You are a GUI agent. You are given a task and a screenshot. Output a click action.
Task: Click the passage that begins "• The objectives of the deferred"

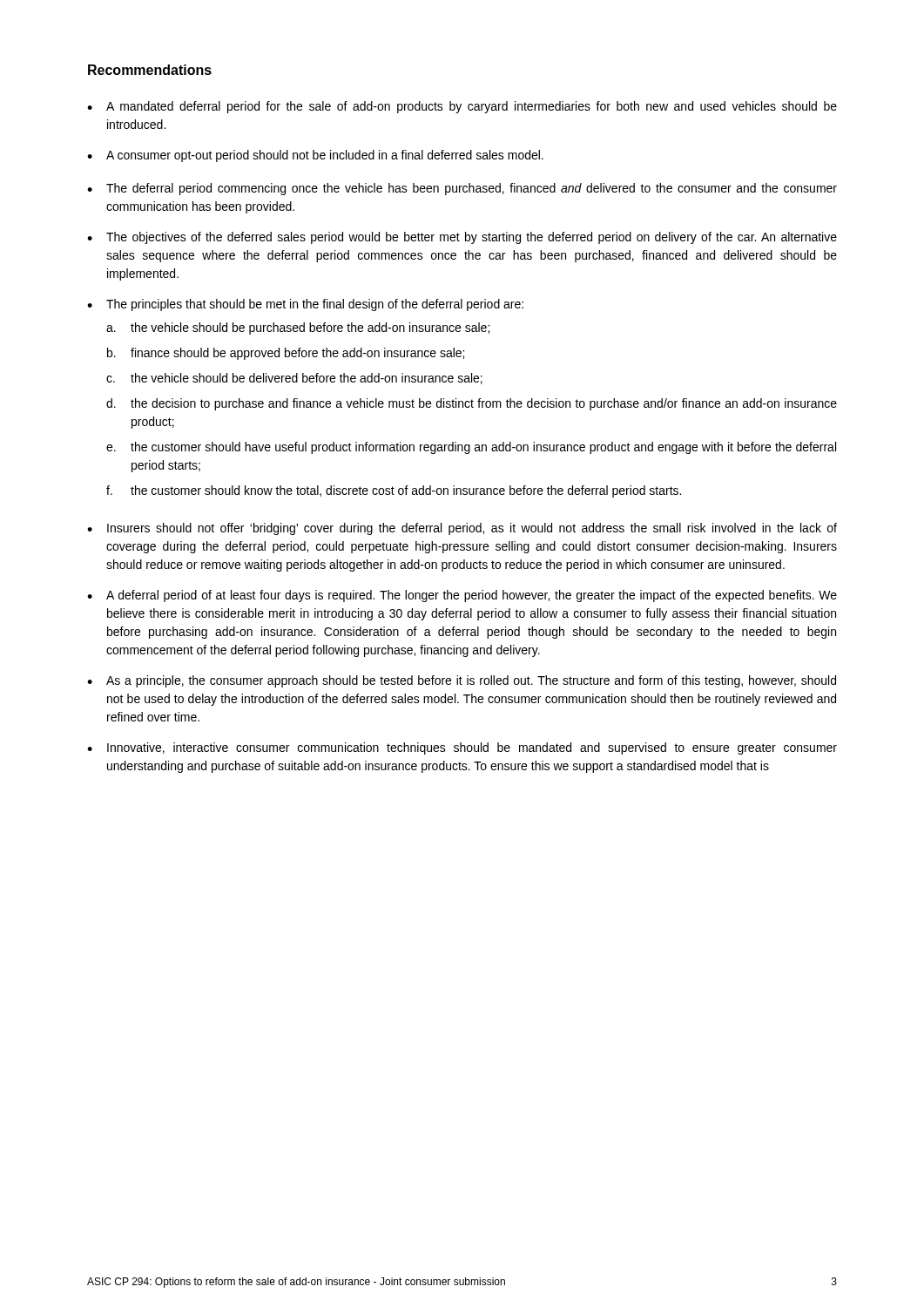462,256
